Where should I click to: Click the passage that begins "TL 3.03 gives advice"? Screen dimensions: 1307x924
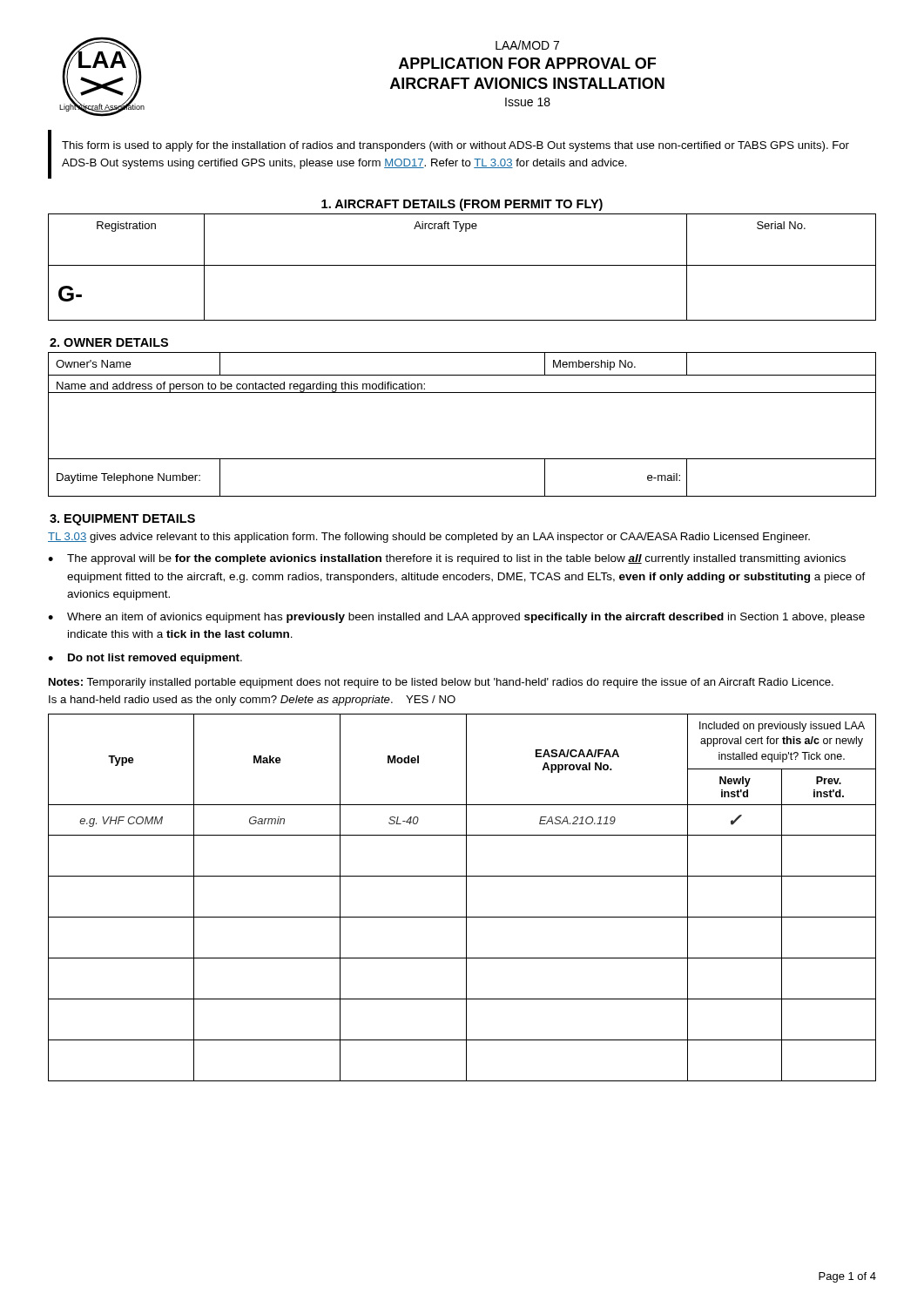point(429,536)
